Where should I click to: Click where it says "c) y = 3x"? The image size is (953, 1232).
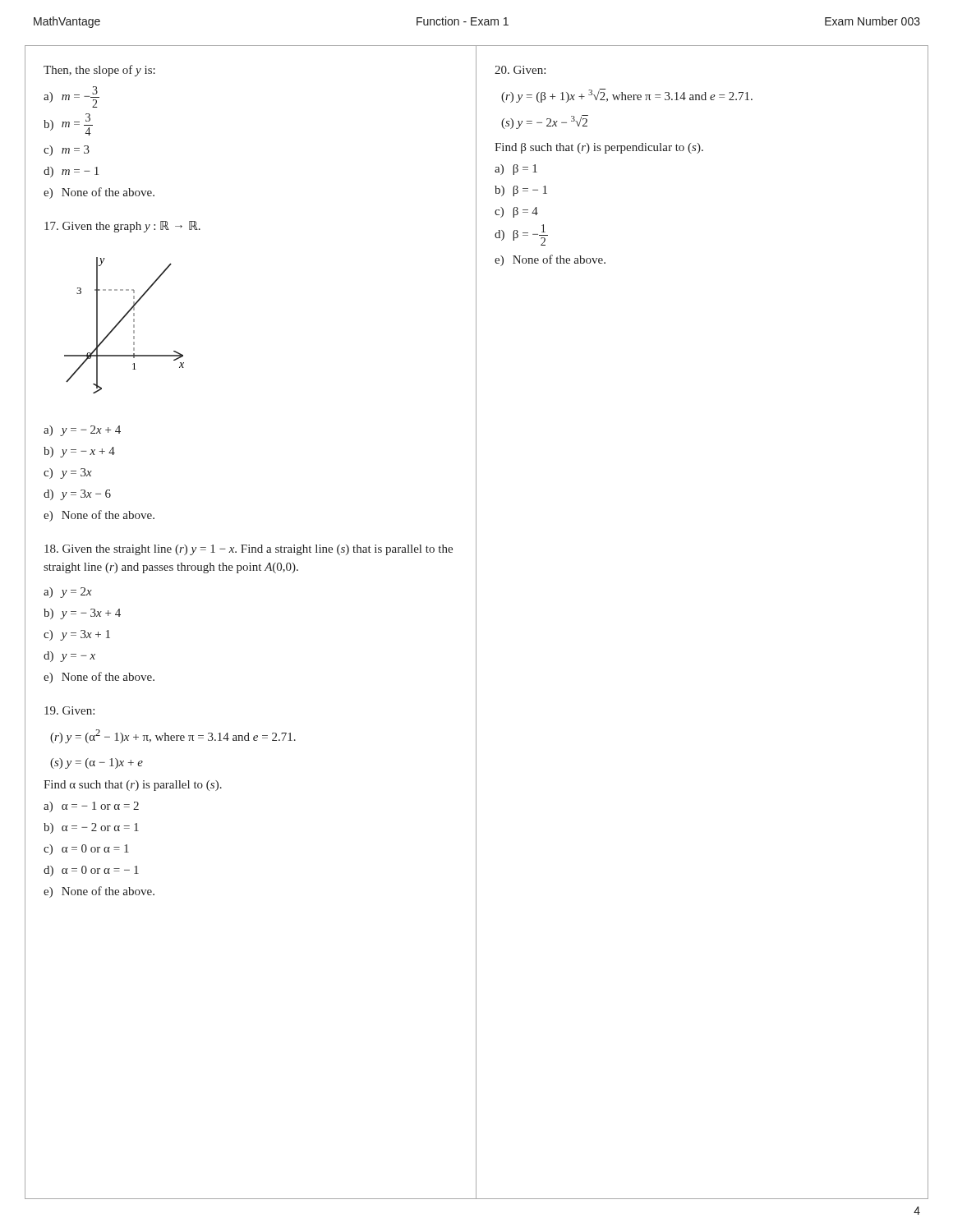coord(68,472)
